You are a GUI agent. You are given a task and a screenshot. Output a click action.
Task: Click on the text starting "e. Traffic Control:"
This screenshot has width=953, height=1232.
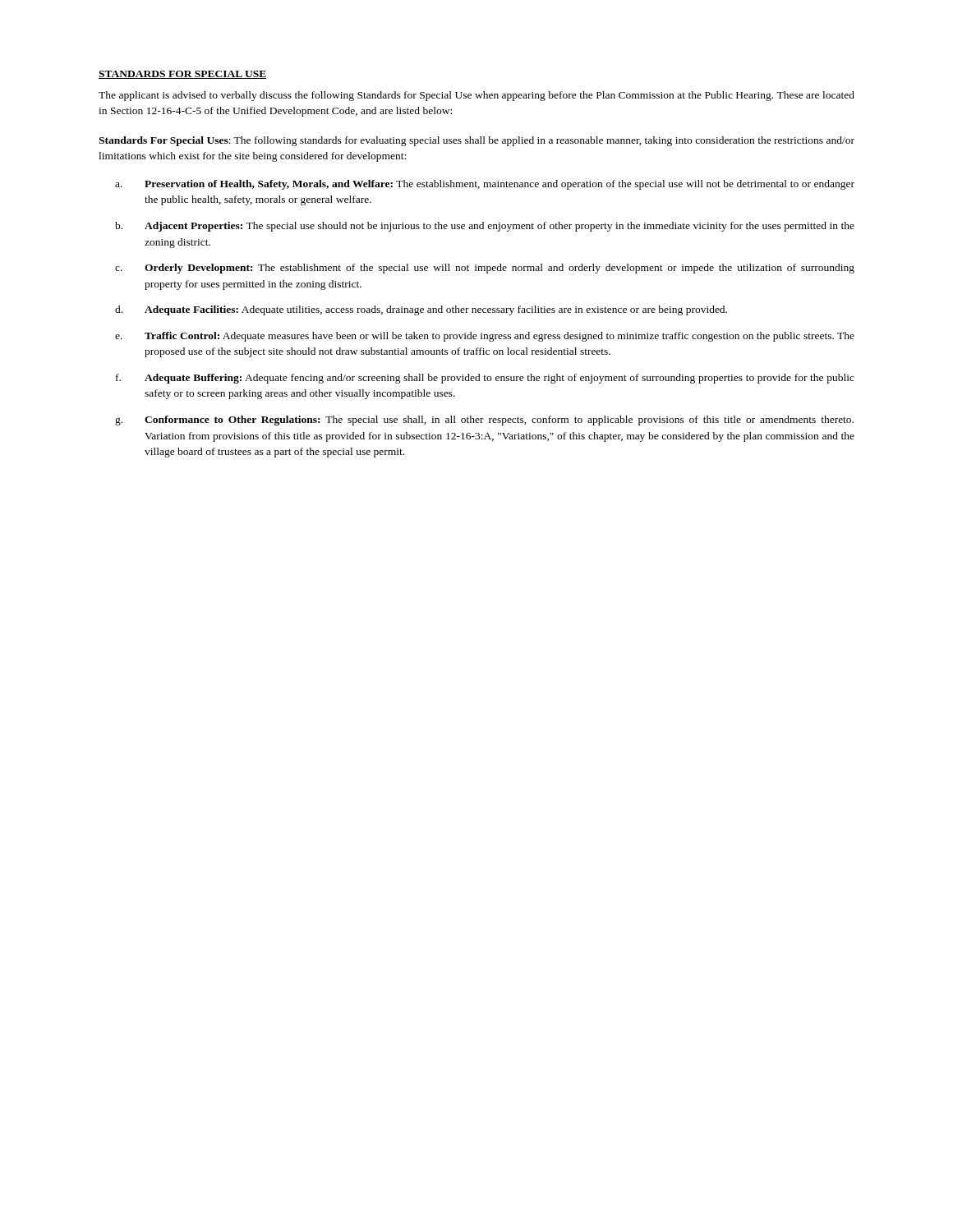(x=485, y=344)
